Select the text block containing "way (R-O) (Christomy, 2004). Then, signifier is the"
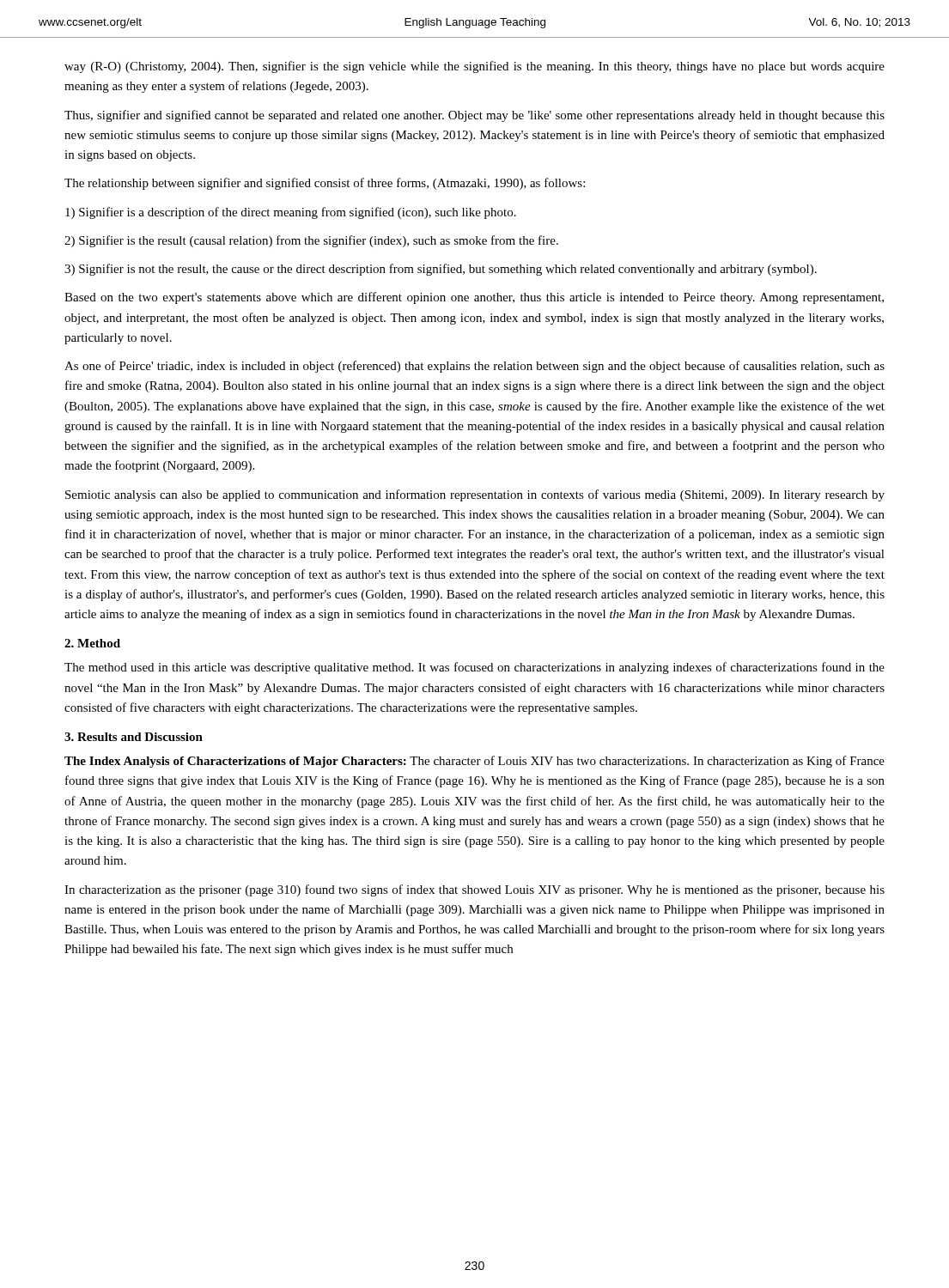Viewport: 949px width, 1288px height. (474, 77)
